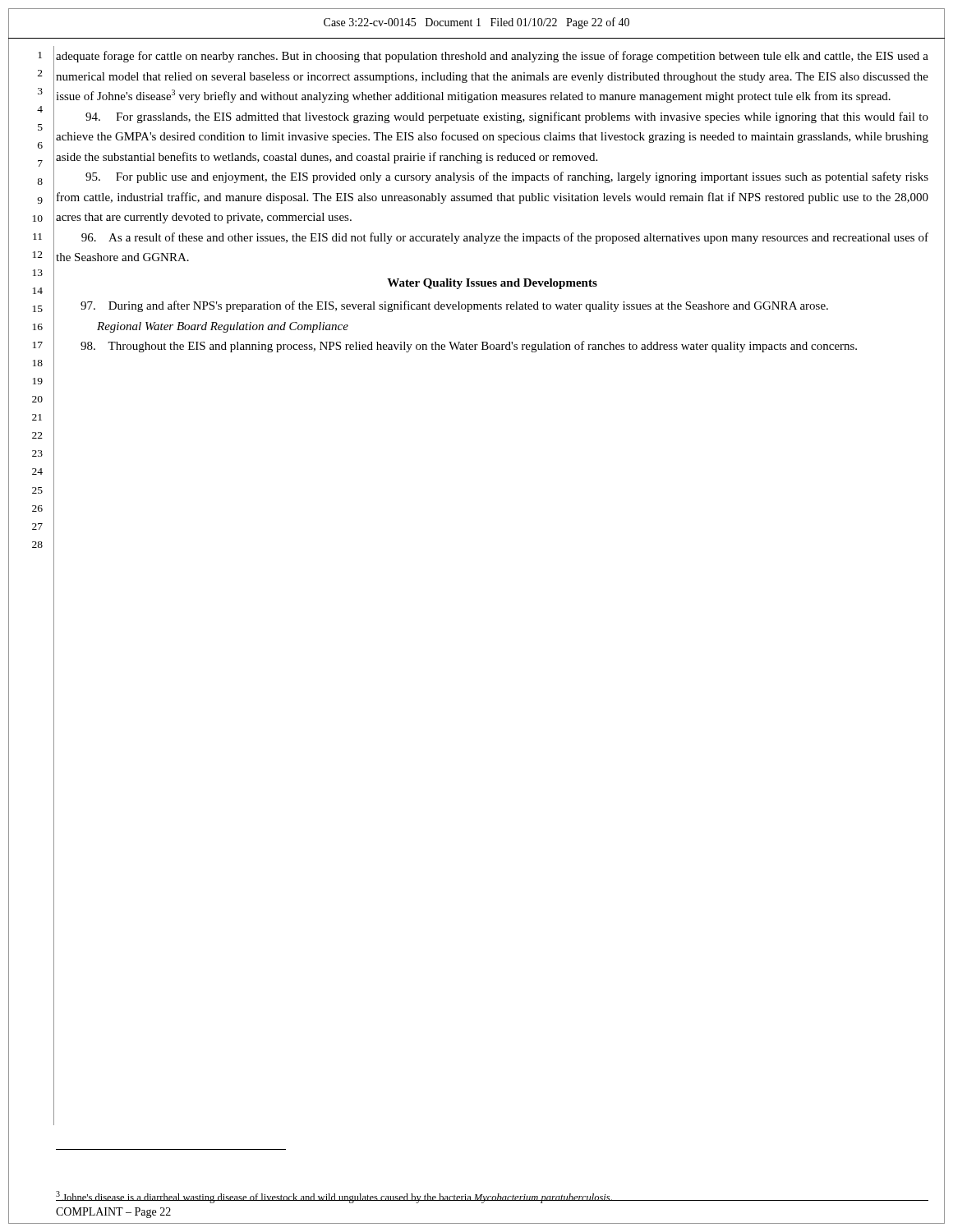
Task: Locate the block of text that opens with "As a result of these and other issues,"
Action: click(492, 247)
